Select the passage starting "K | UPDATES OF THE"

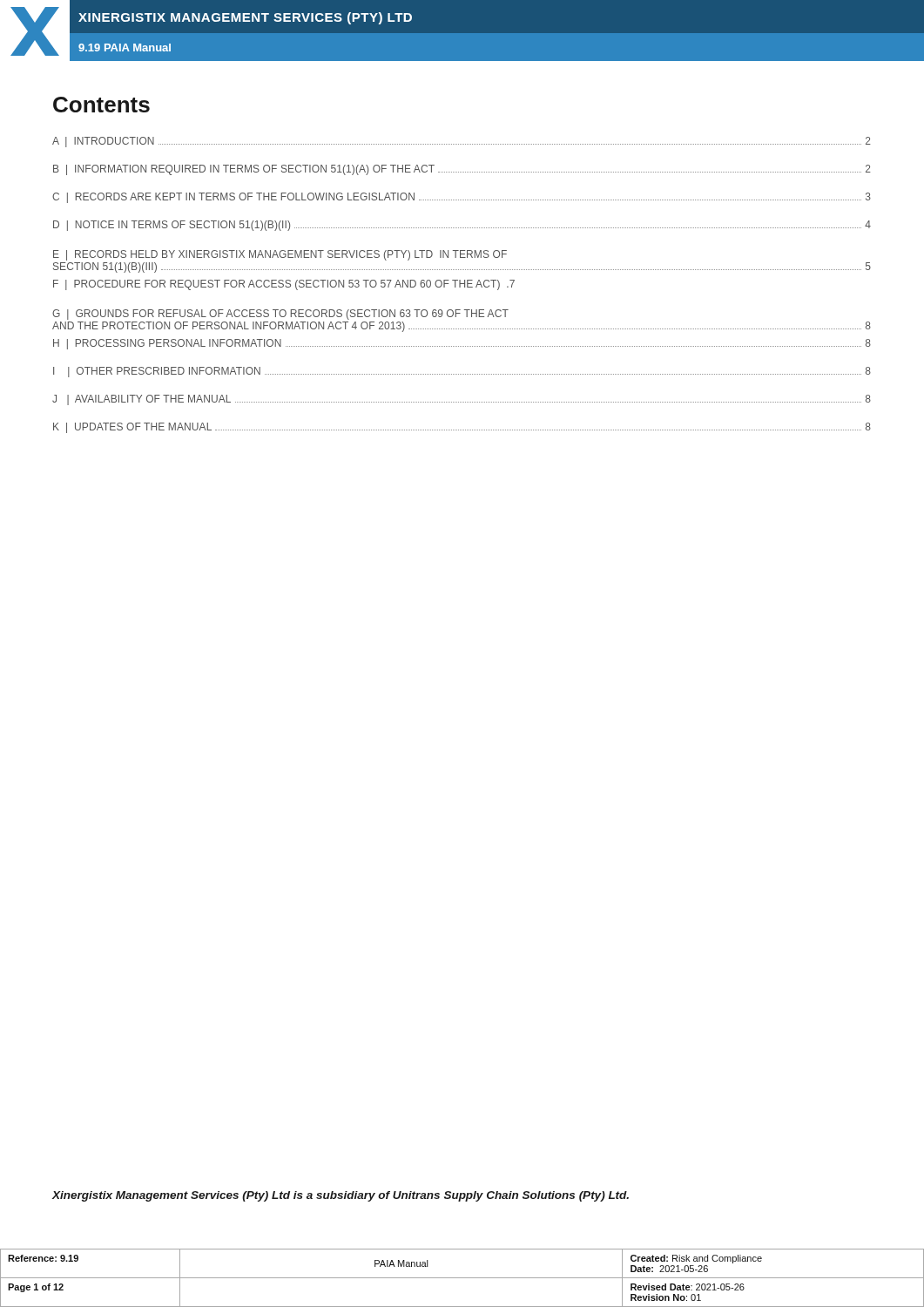click(x=462, y=427)
